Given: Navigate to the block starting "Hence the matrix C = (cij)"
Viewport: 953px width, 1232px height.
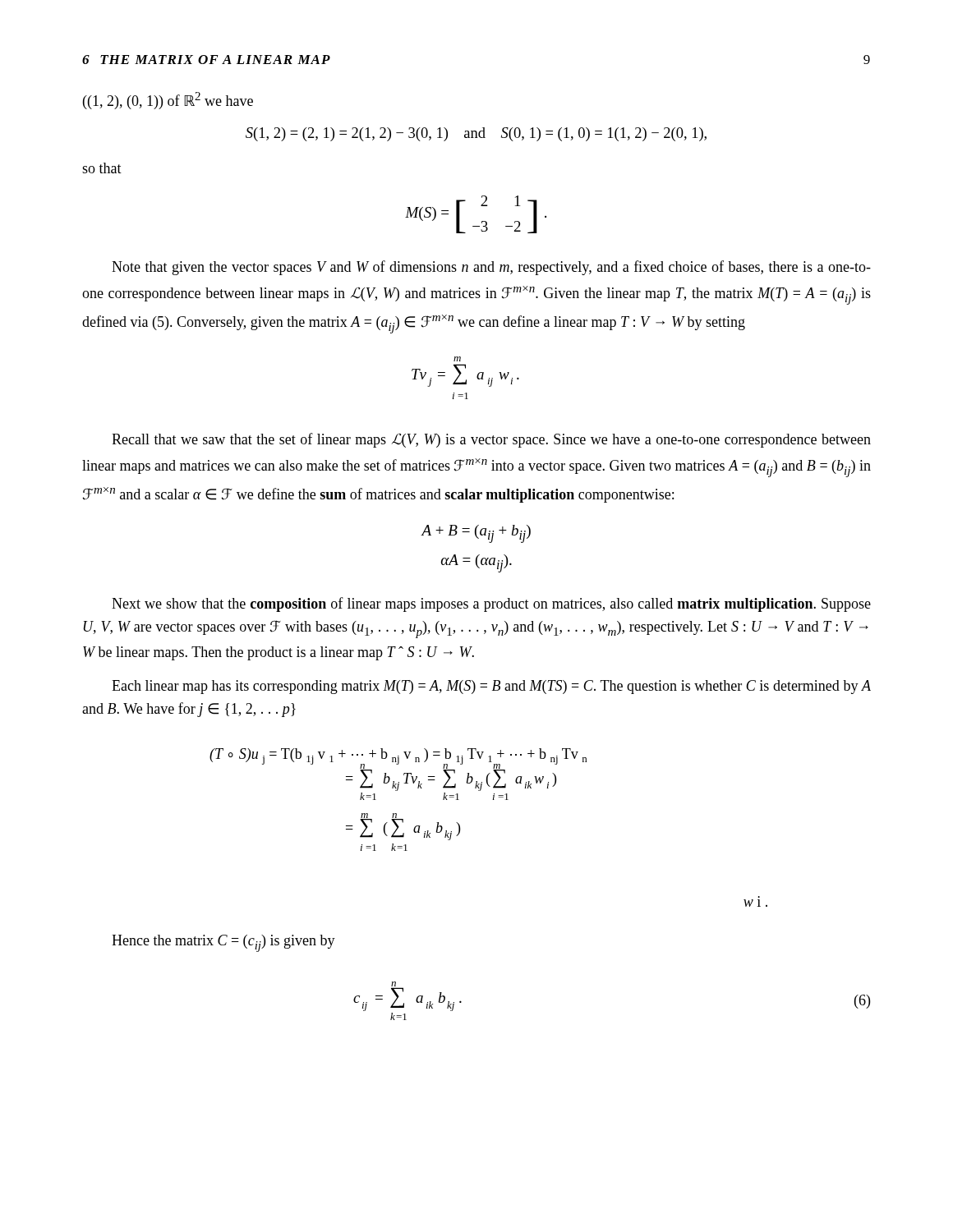Looking at the screenshot, I should (x=223, y=942).
